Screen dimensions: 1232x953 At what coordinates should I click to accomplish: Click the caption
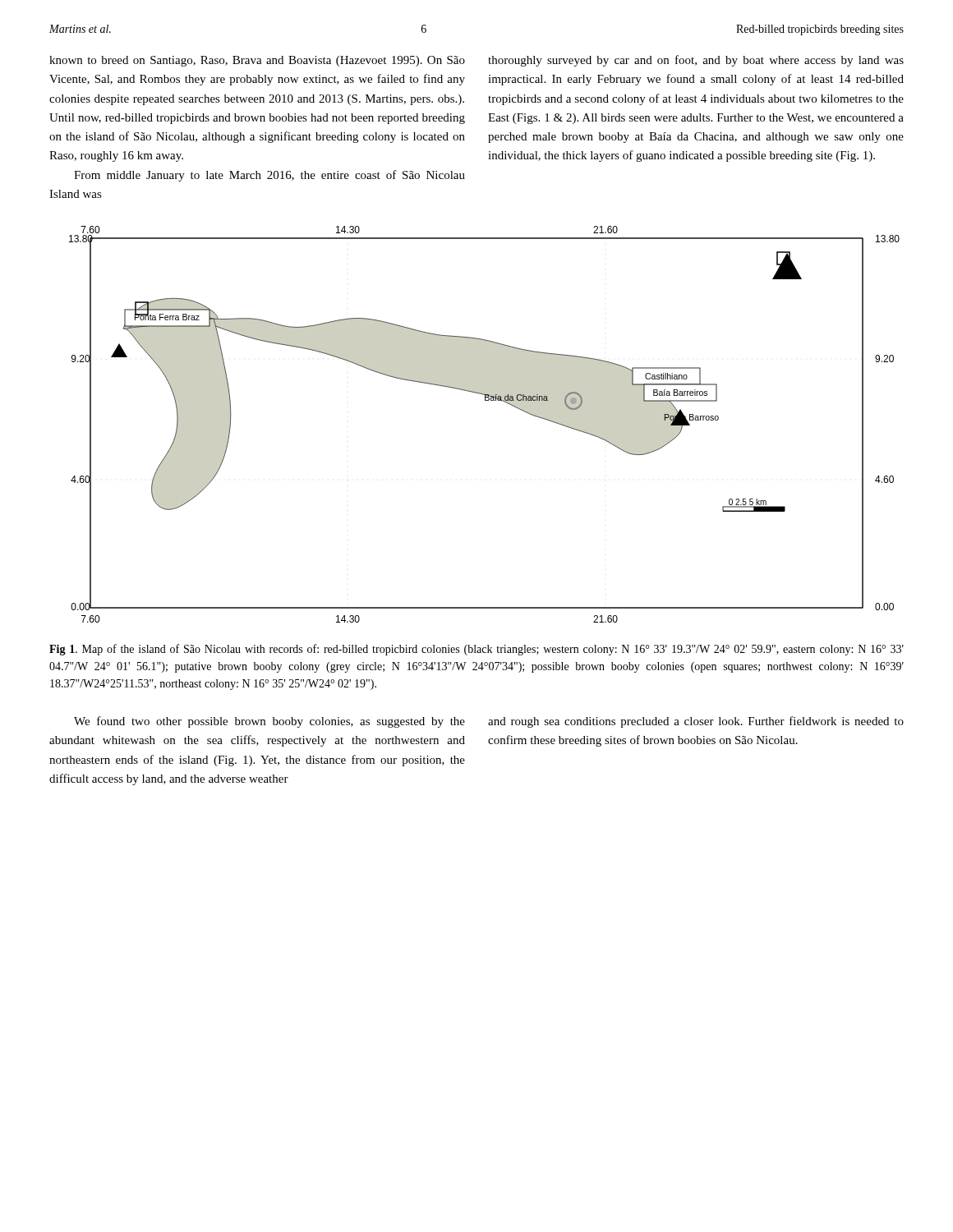[x=476, y=667]
